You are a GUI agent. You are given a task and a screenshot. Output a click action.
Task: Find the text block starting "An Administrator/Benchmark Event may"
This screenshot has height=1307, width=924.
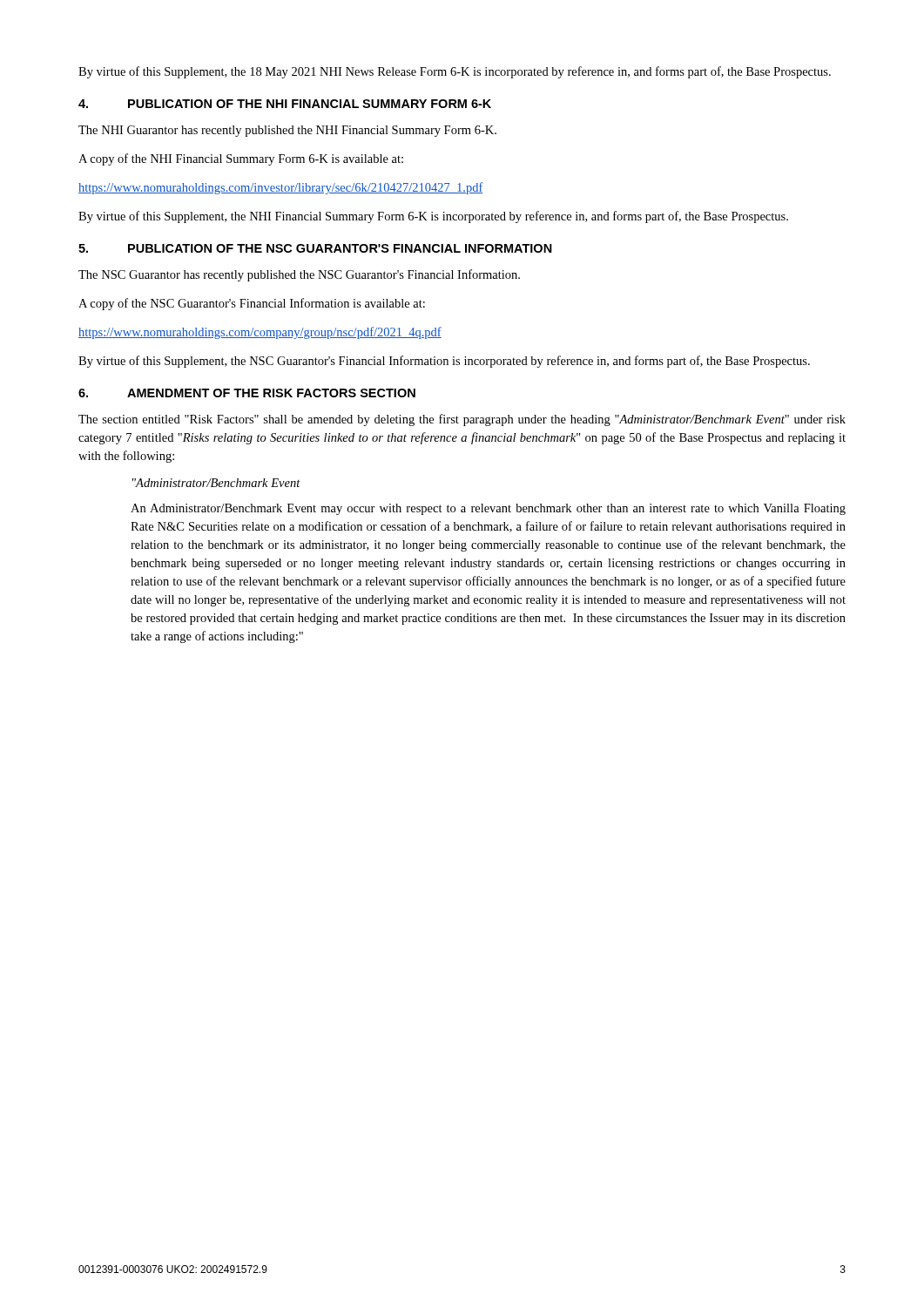coord(488,573)
